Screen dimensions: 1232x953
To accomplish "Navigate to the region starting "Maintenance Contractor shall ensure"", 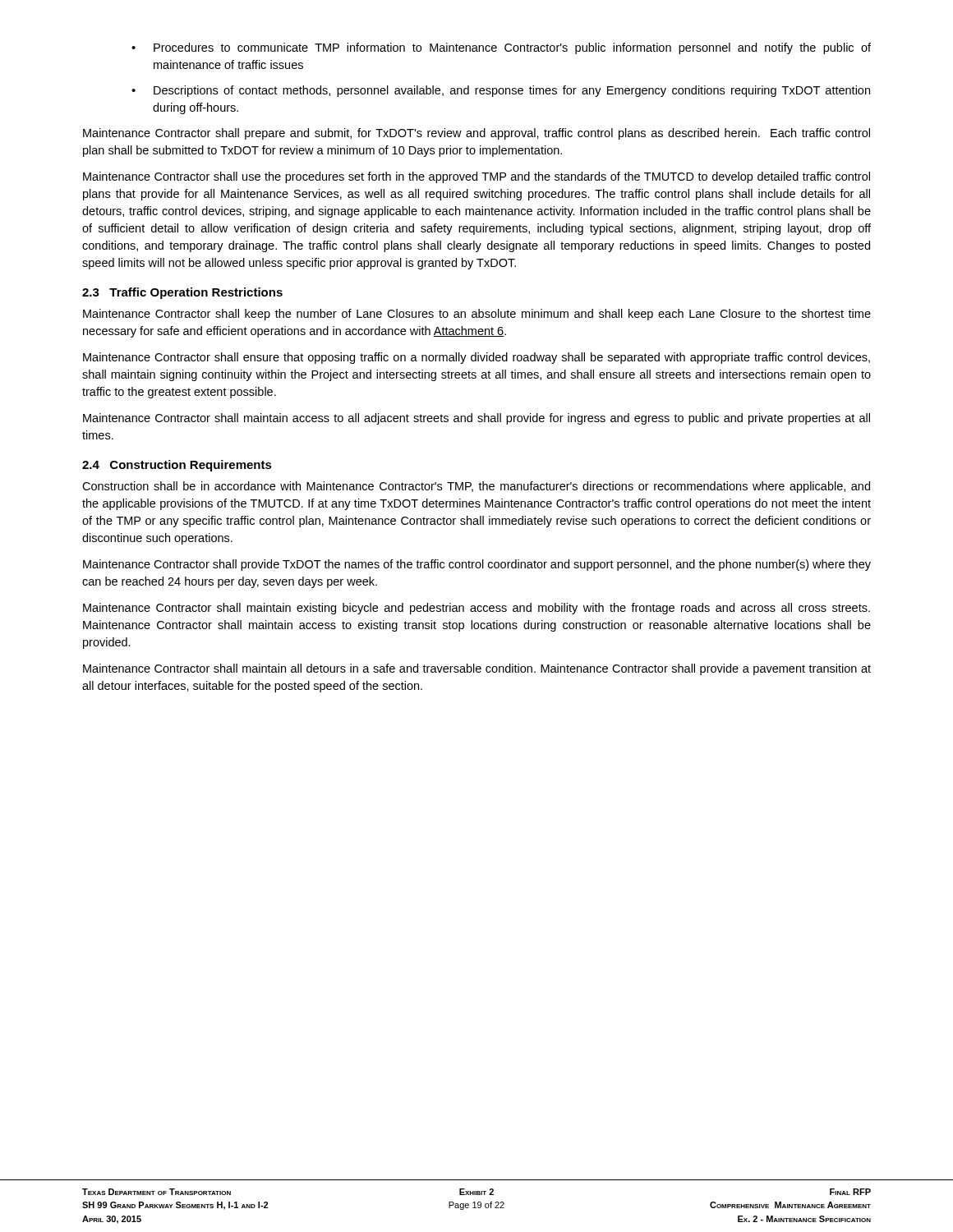I will (476, 375).
